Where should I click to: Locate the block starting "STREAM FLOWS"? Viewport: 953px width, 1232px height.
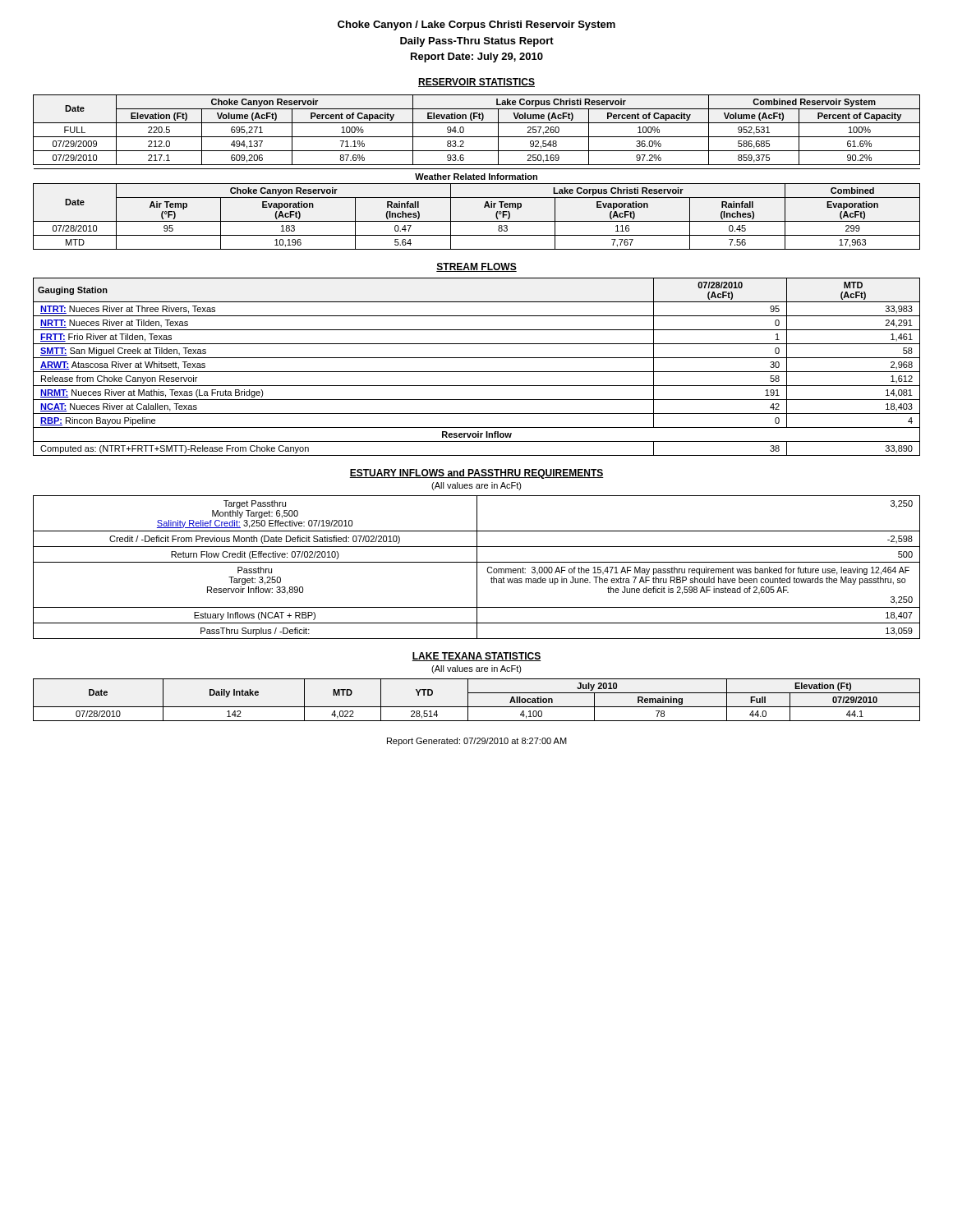click(x=476, y=267)
